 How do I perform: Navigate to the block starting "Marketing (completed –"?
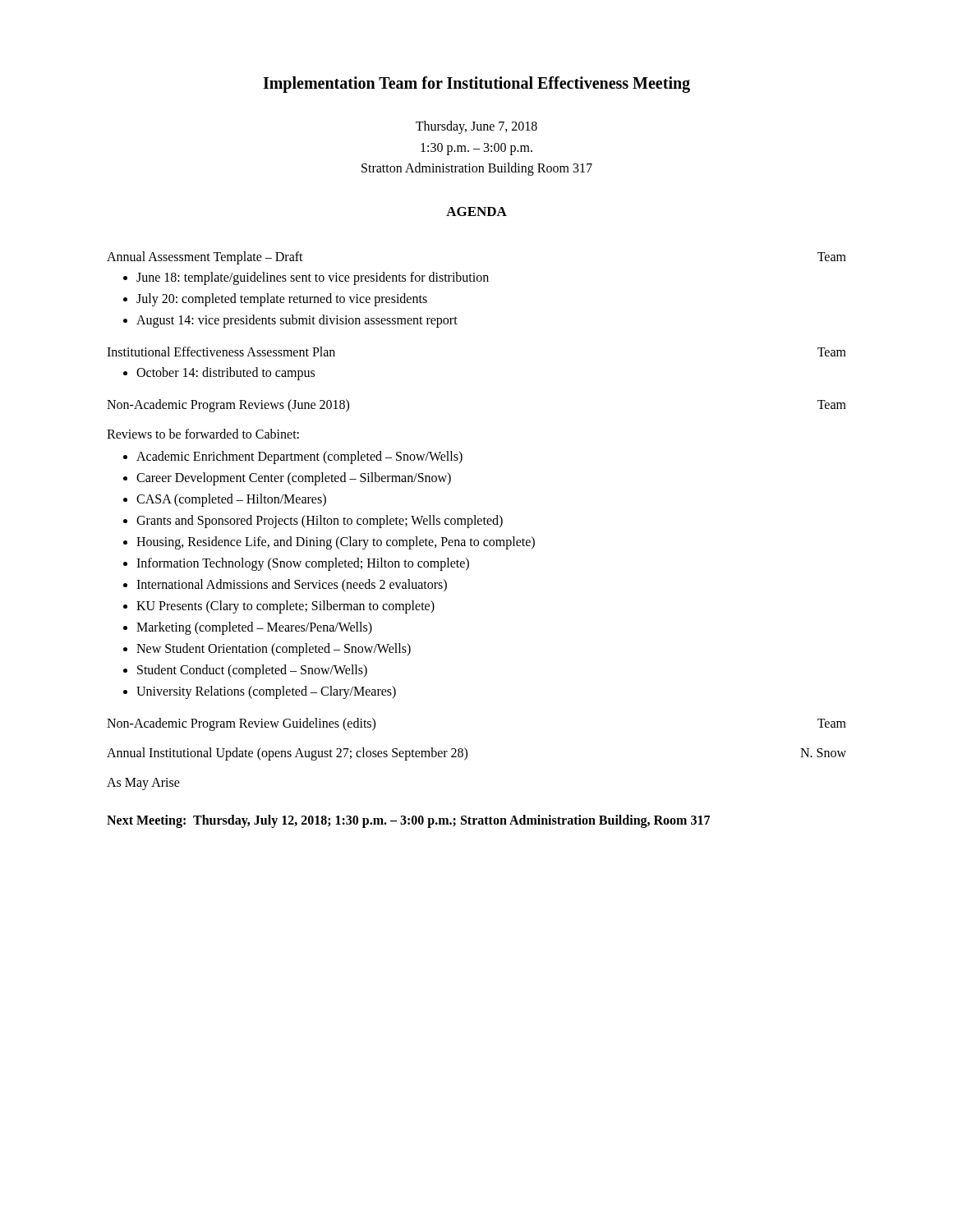(254, 627)
